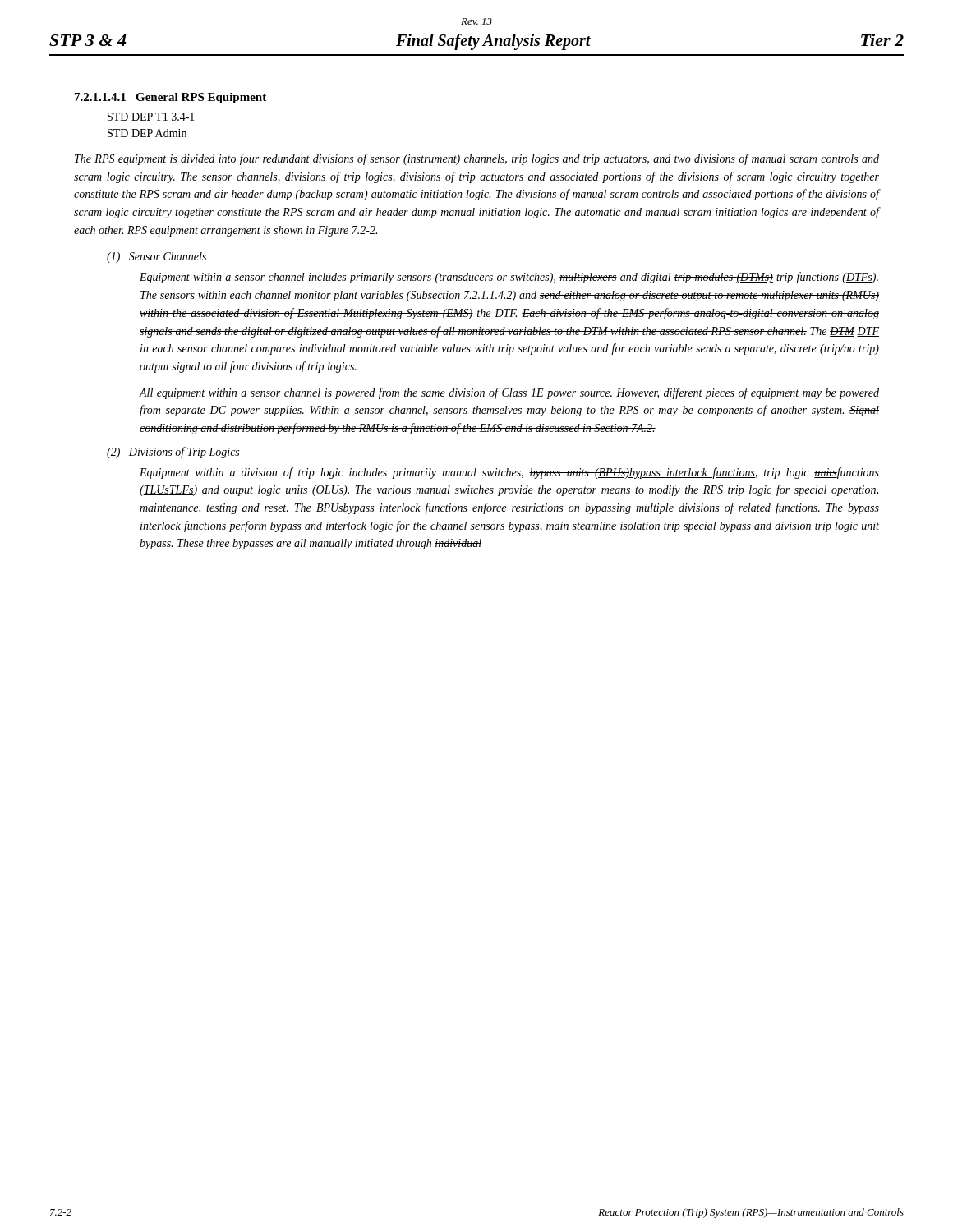This screenshot has height=1232, width=953.
Task: Locate the region starting "7.2.1.1.4.1 General RPS Equipment"
Action: pyautogui.click(x=170, y=97)
